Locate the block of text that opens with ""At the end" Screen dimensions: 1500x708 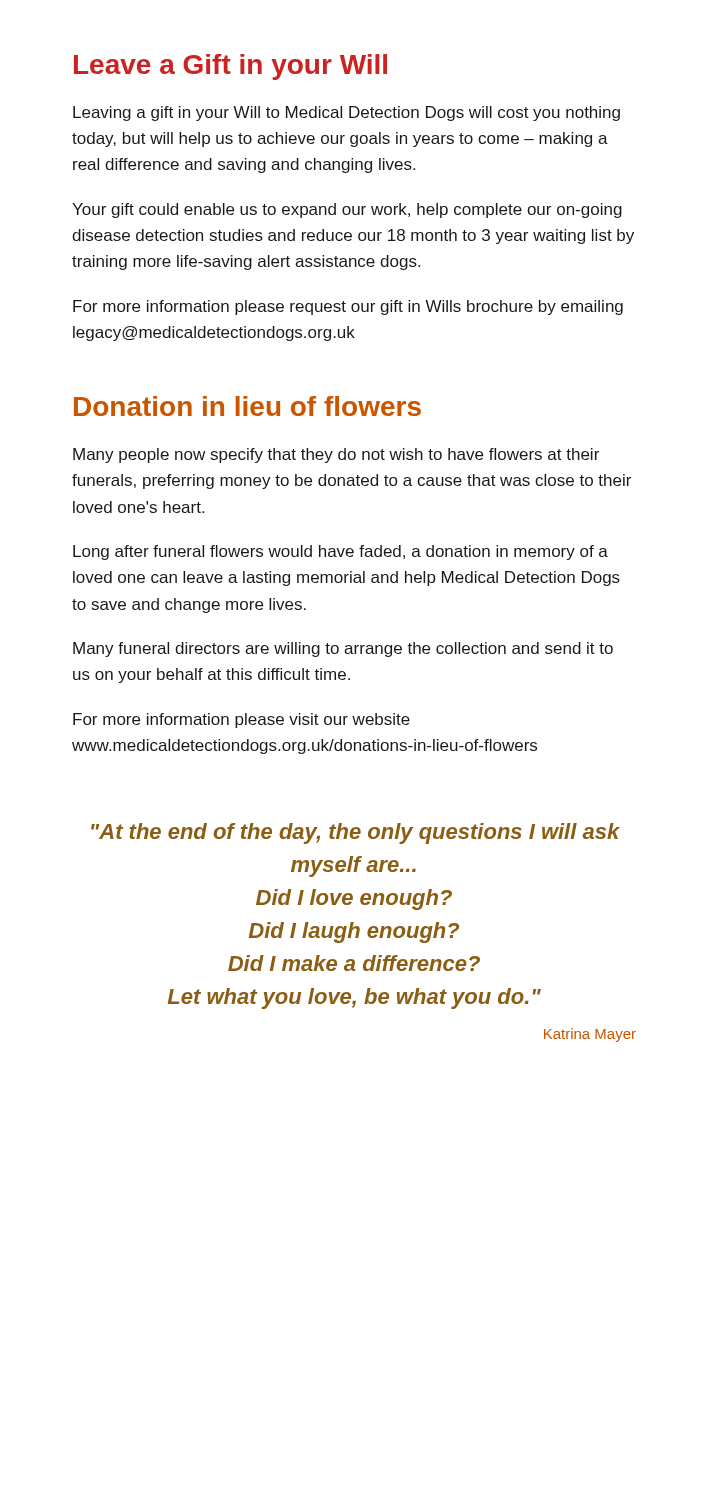pyautogui.click(x=354, y=929)
